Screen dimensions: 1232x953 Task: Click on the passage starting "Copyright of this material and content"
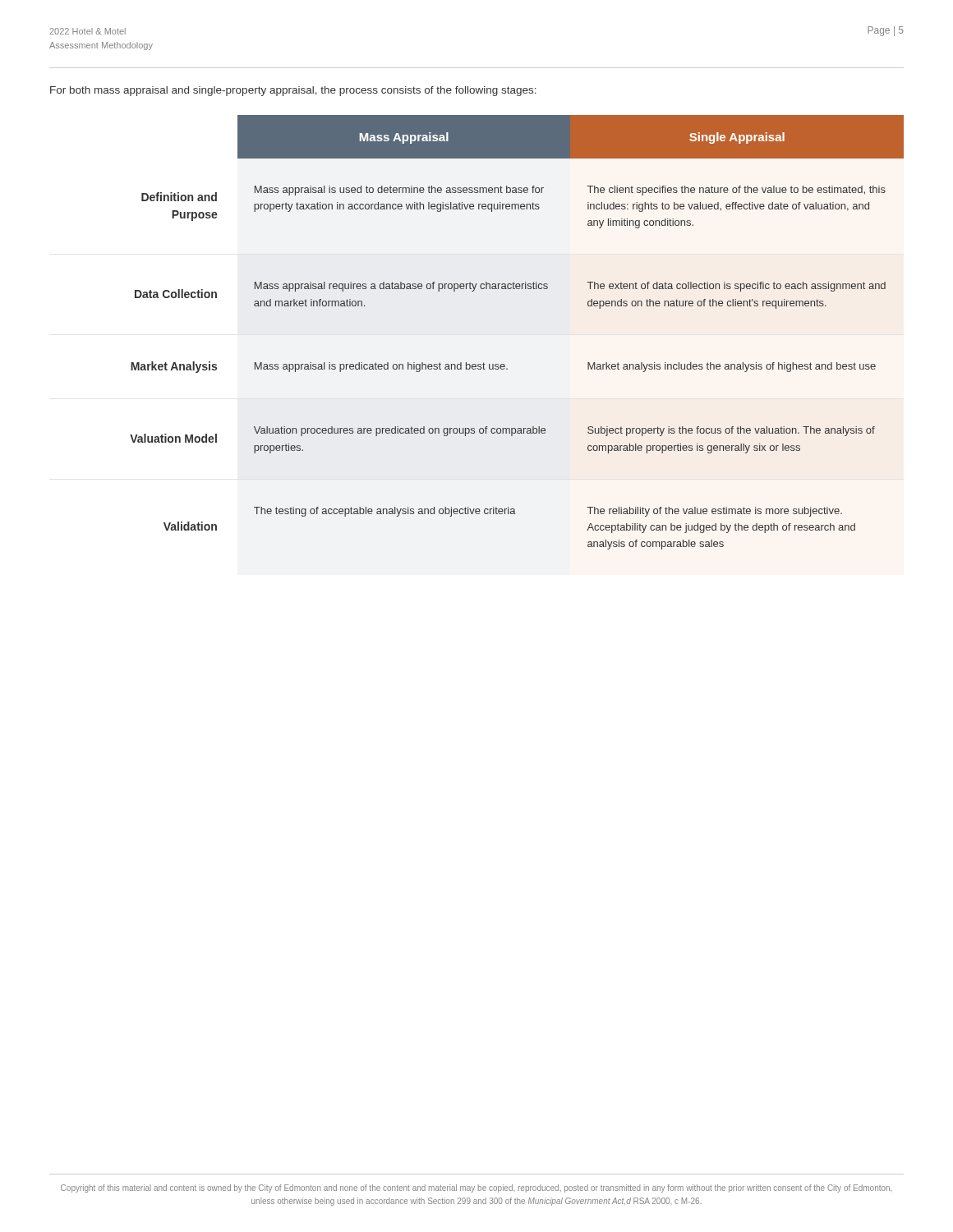(476, 1194)
